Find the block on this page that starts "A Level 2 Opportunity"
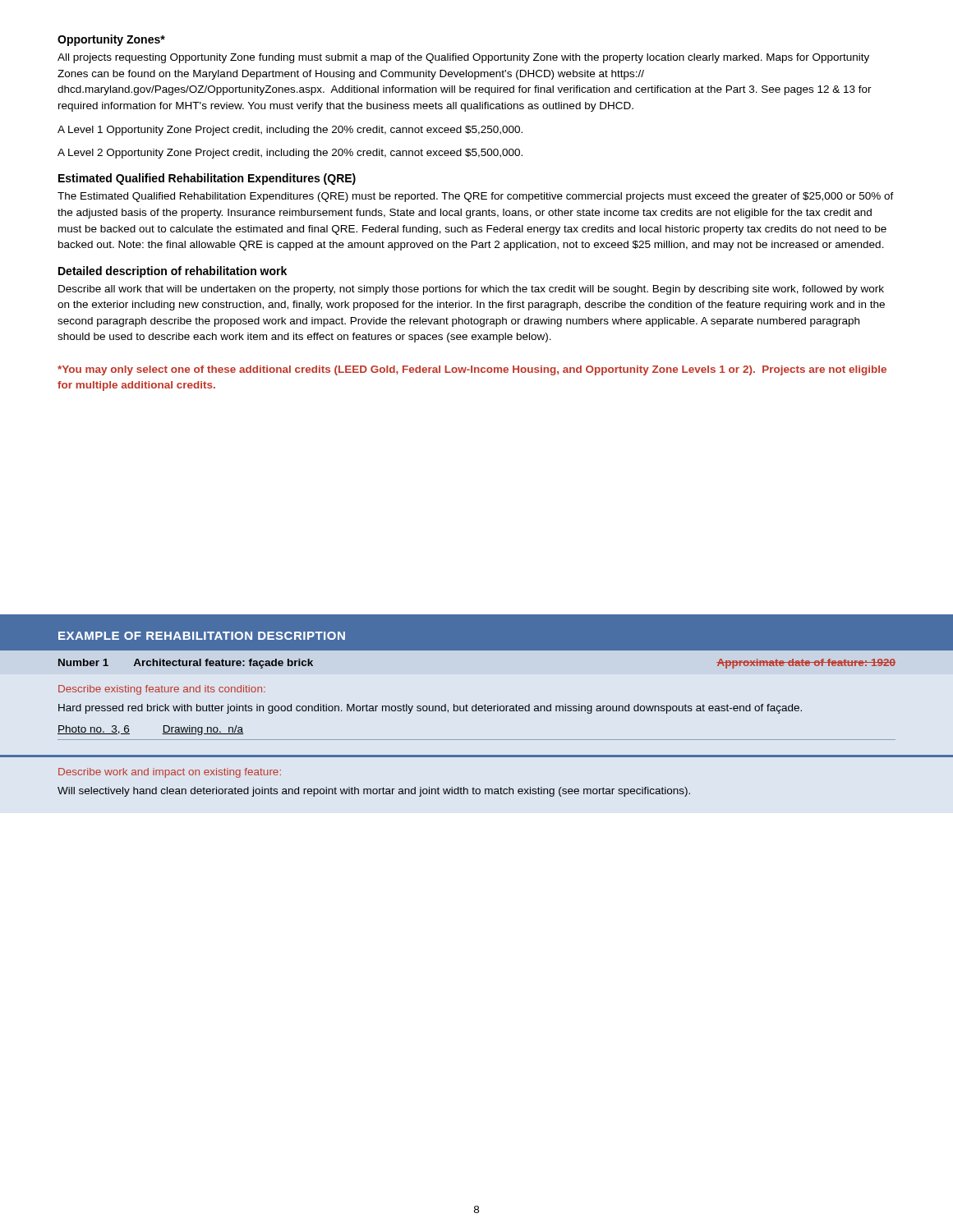 point(291,152)
